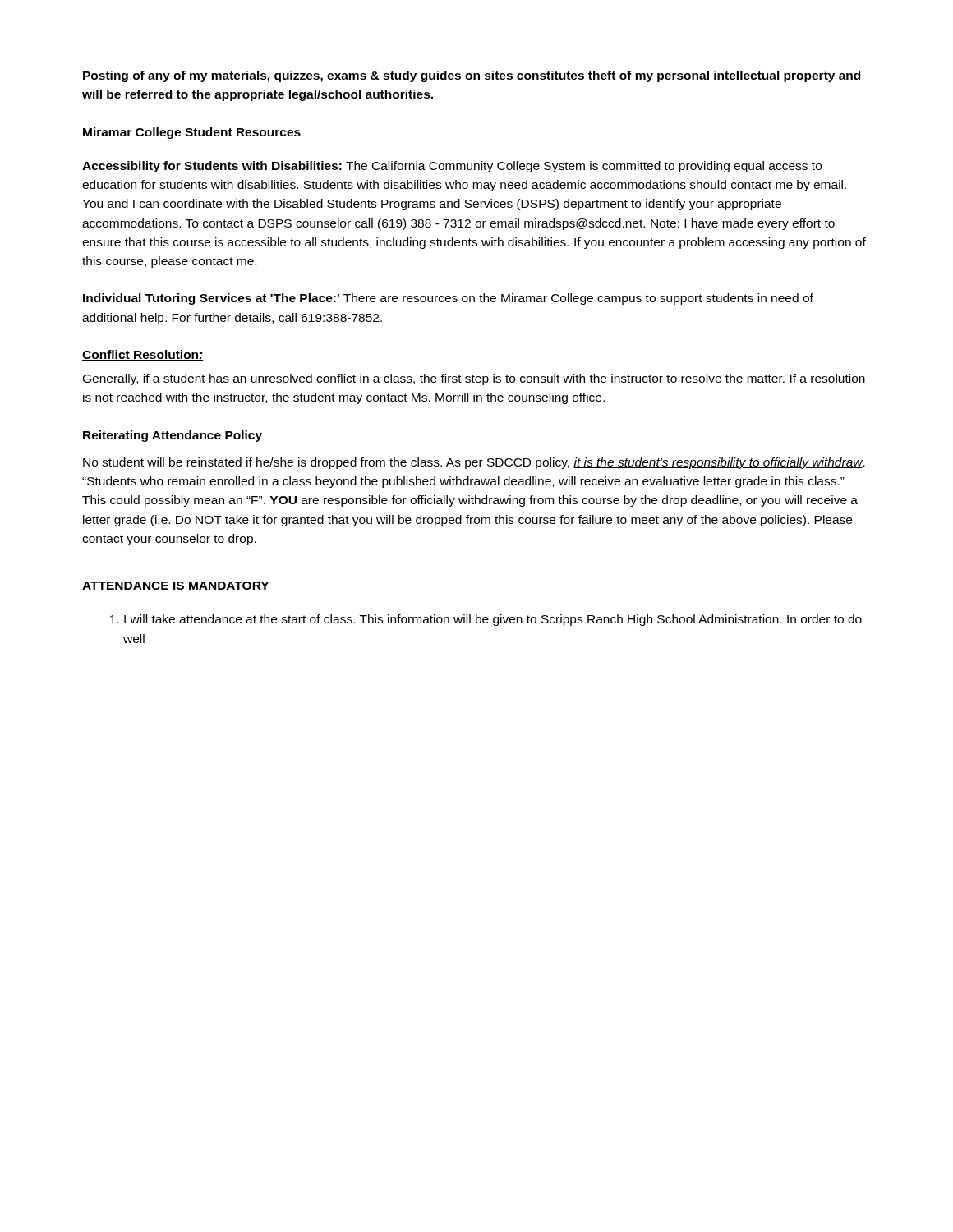
Task: Find the text block that says "Posting of any of my materials, quizzes,"
Action: (476, 85)
